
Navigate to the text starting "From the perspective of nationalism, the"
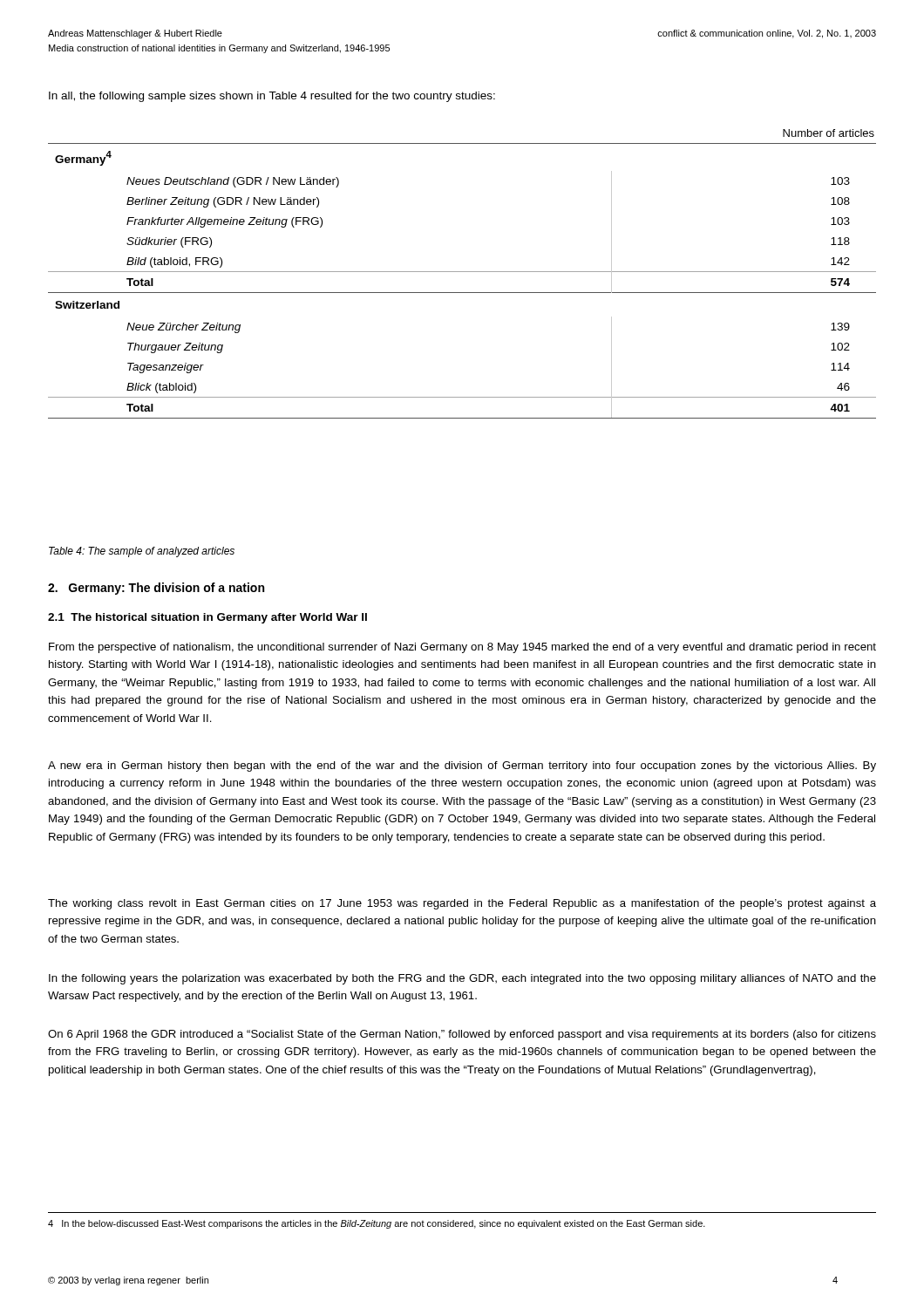coord(462,682)
